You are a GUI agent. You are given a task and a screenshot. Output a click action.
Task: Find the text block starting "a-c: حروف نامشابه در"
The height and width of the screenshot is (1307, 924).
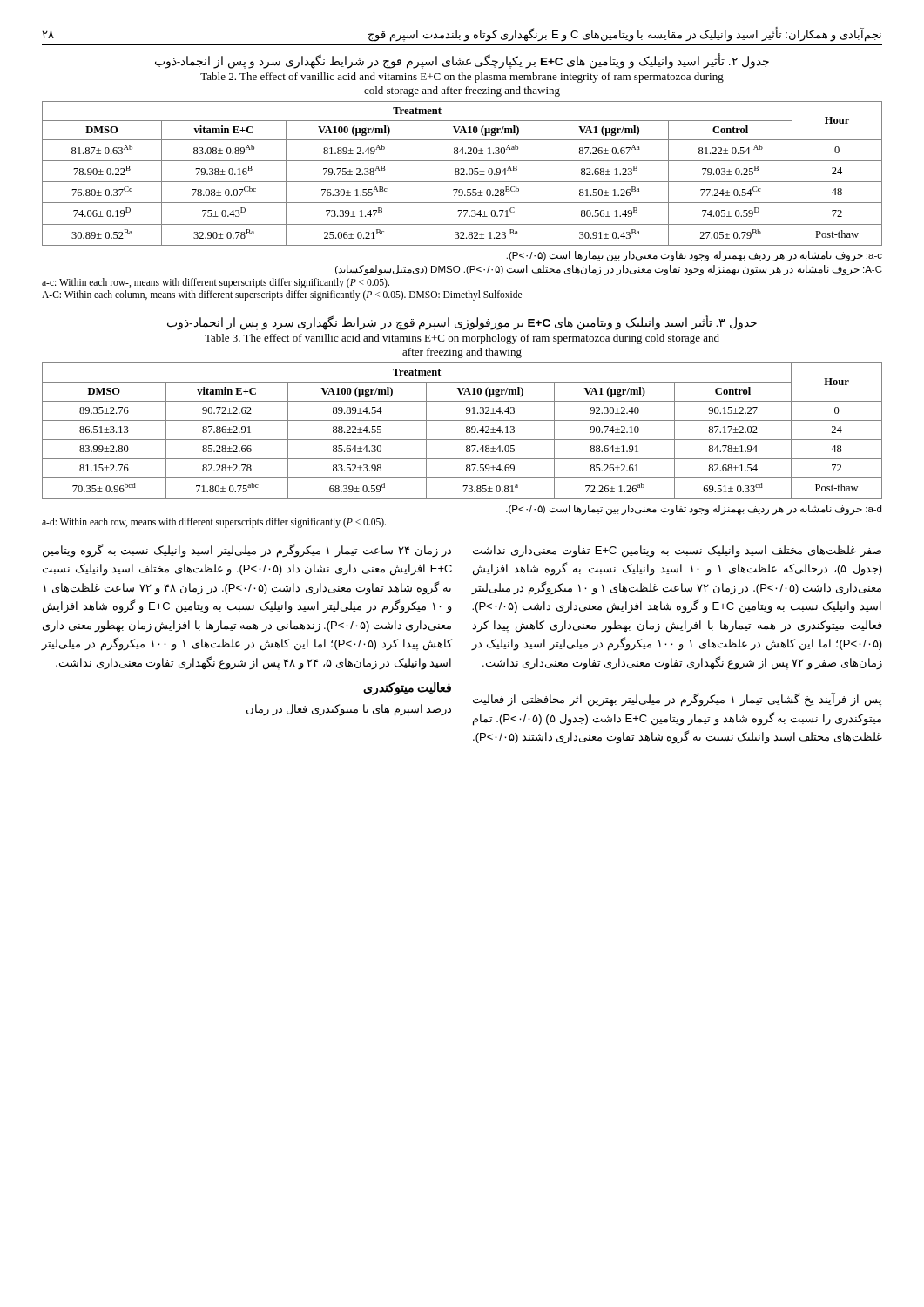462,274
